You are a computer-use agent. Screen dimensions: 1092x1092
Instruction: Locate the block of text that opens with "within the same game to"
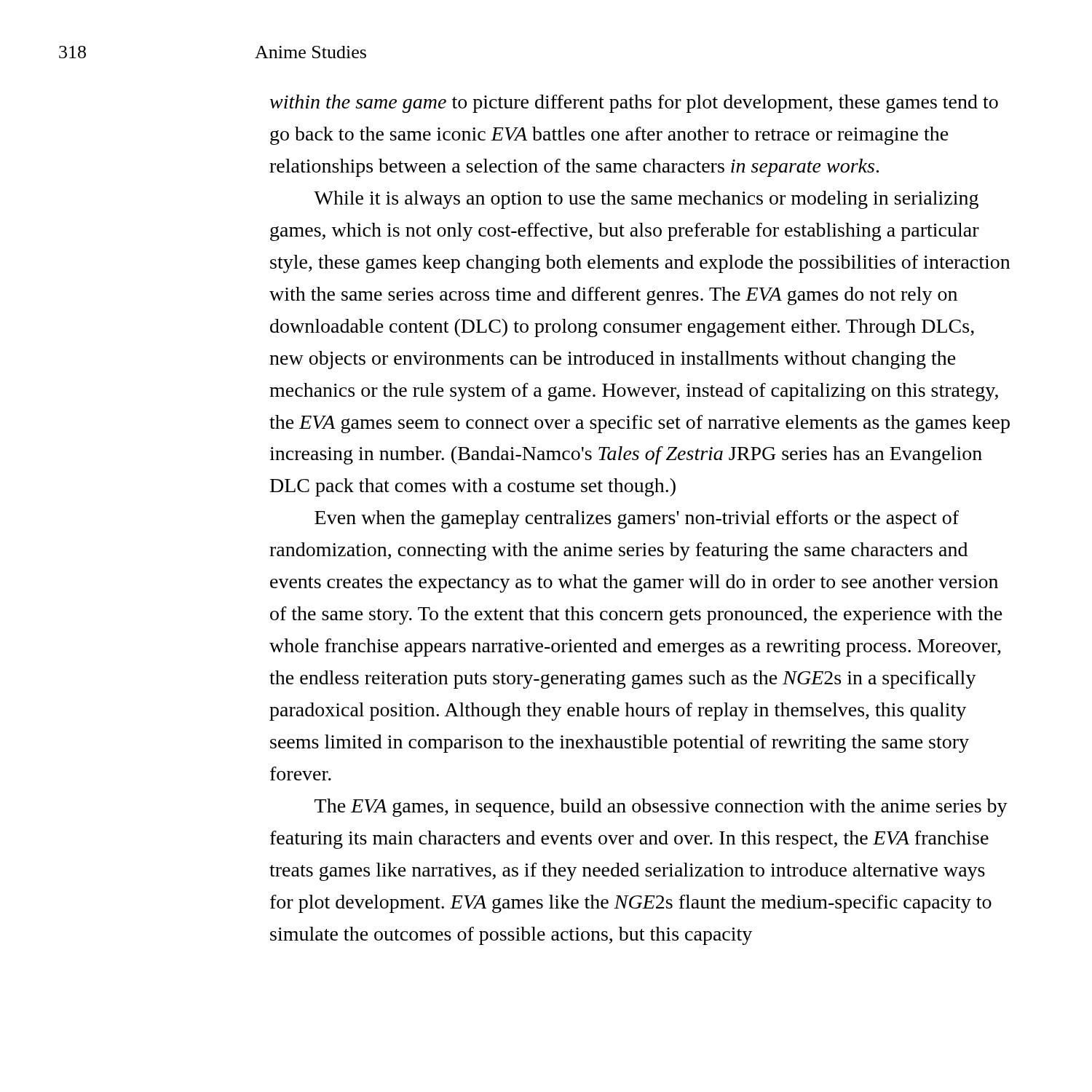(641, 518)
